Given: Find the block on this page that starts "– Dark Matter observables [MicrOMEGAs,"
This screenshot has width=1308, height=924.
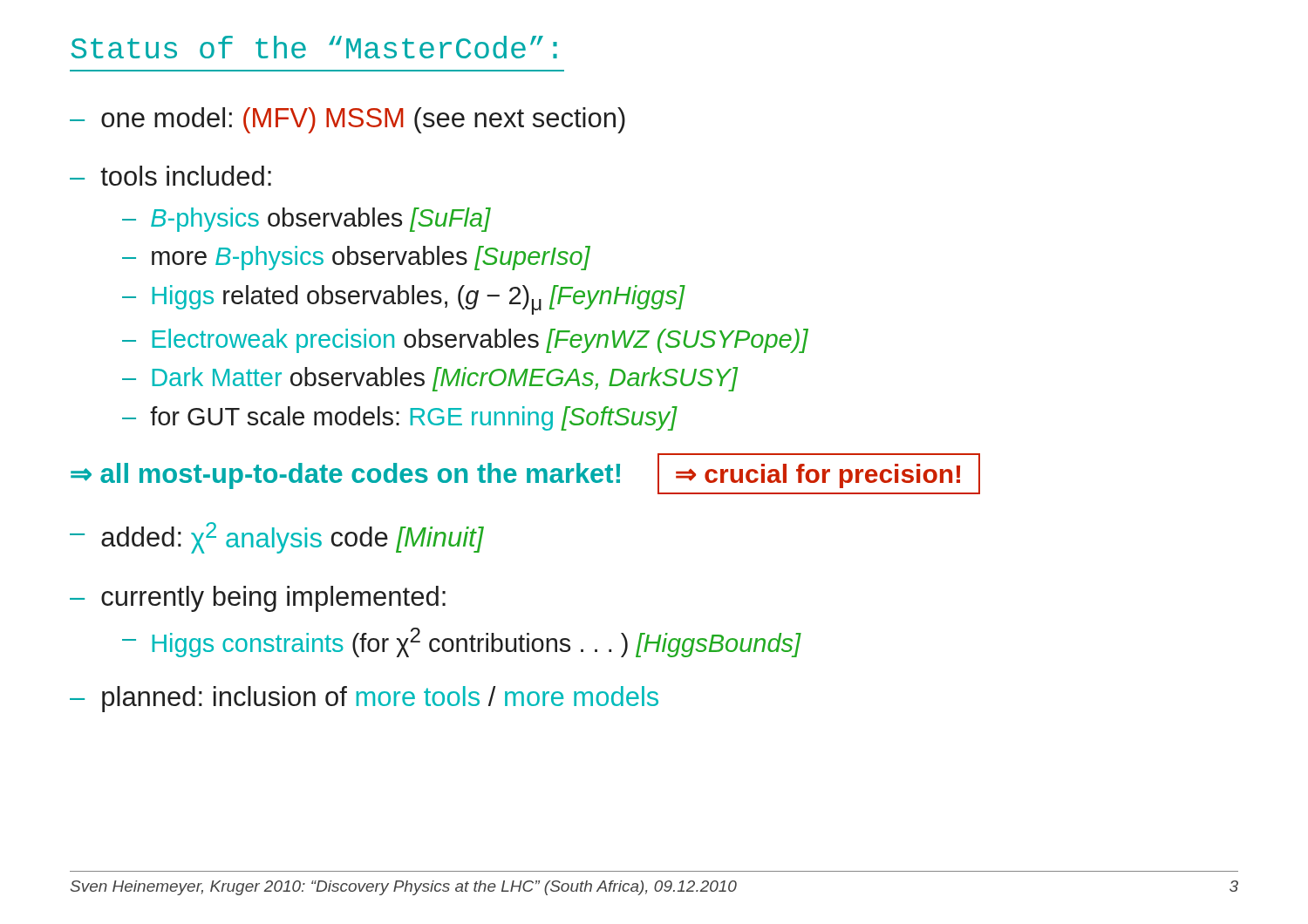Looking at the screenshot, I should tap(430, 378).
